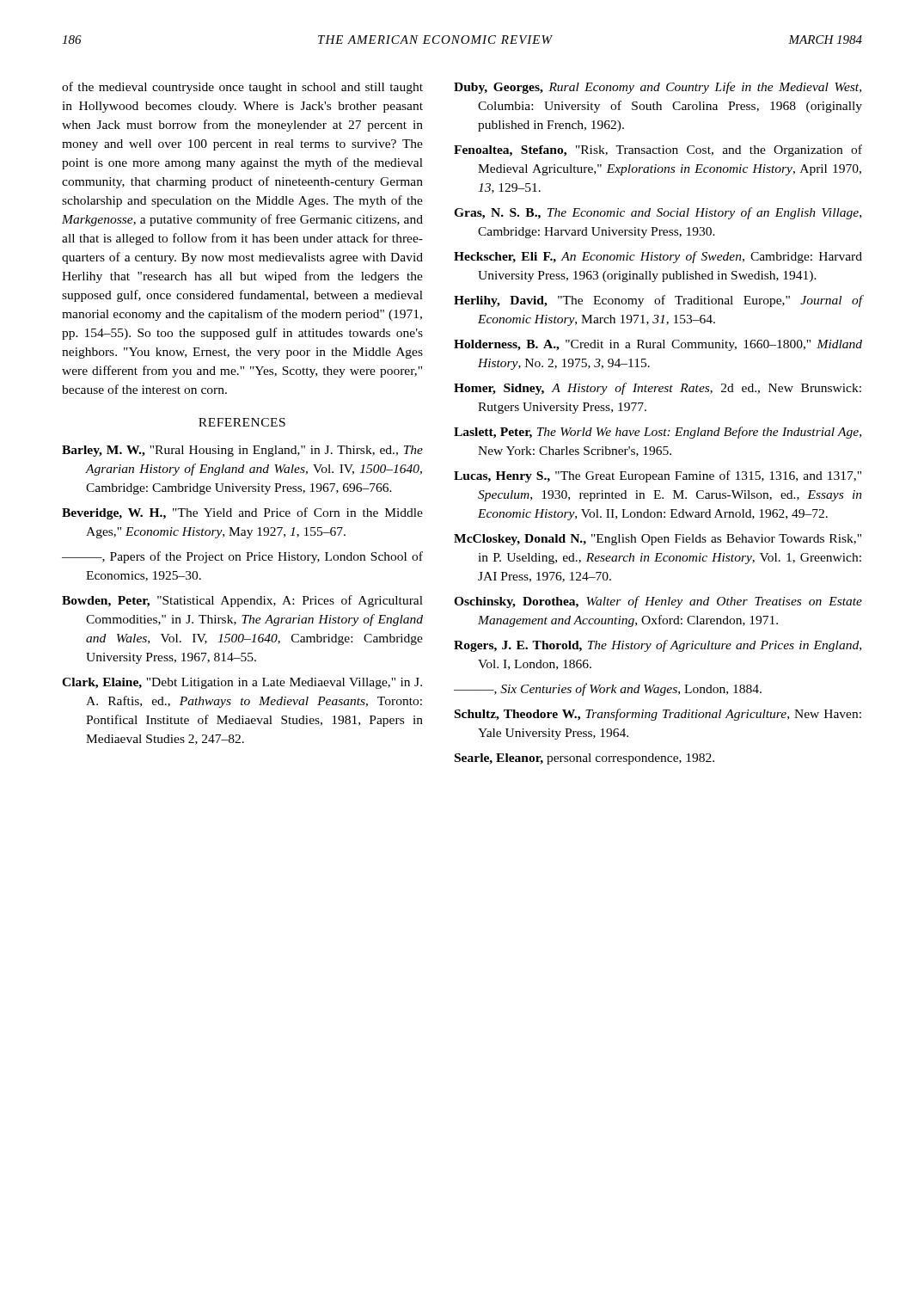Screen dimensions: 1290x924
Task: Find the region starting "Beveridge, W. H., "The Yield and Price"
Action: coord(242,522)
